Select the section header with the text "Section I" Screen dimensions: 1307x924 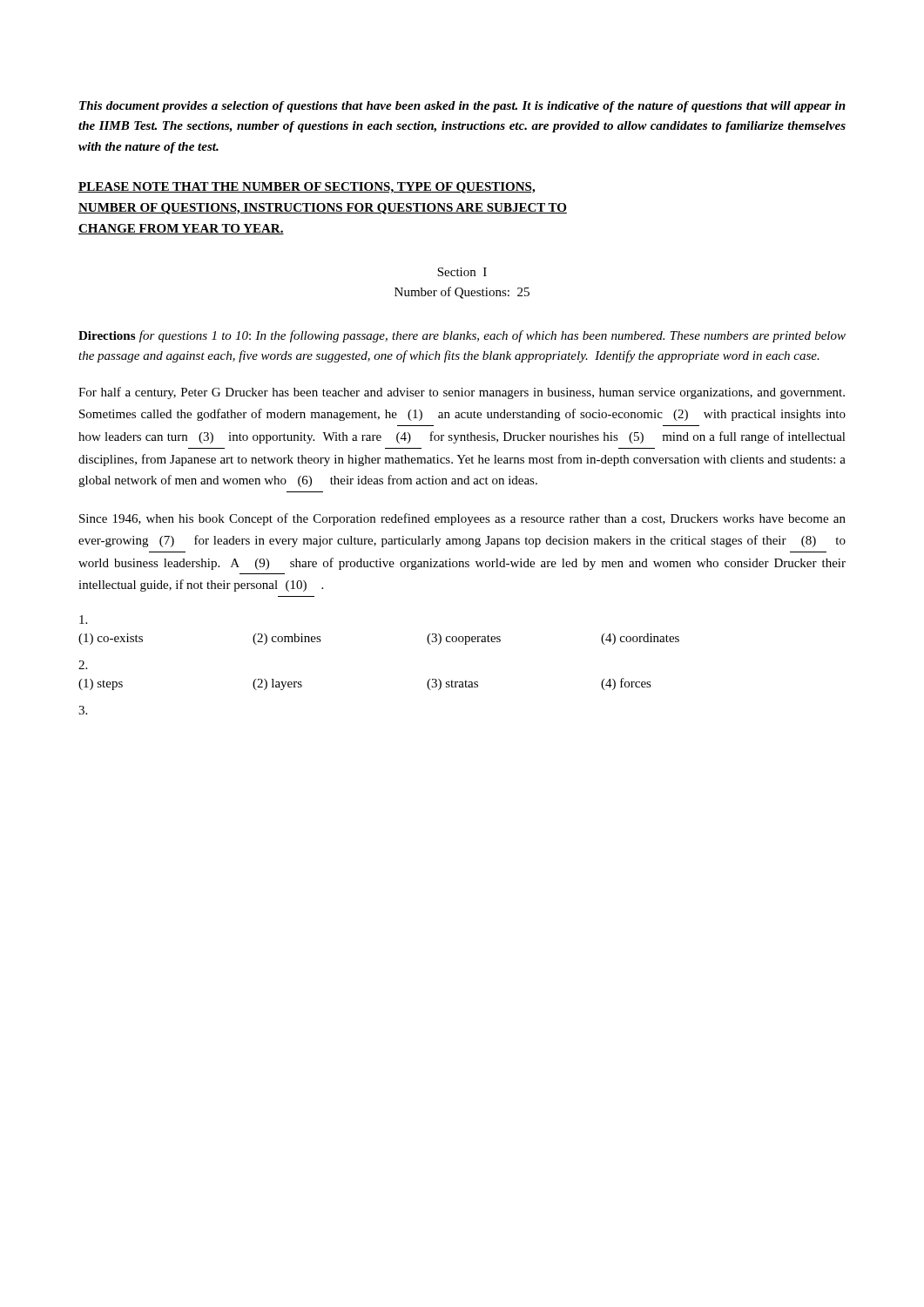[462, 272]
